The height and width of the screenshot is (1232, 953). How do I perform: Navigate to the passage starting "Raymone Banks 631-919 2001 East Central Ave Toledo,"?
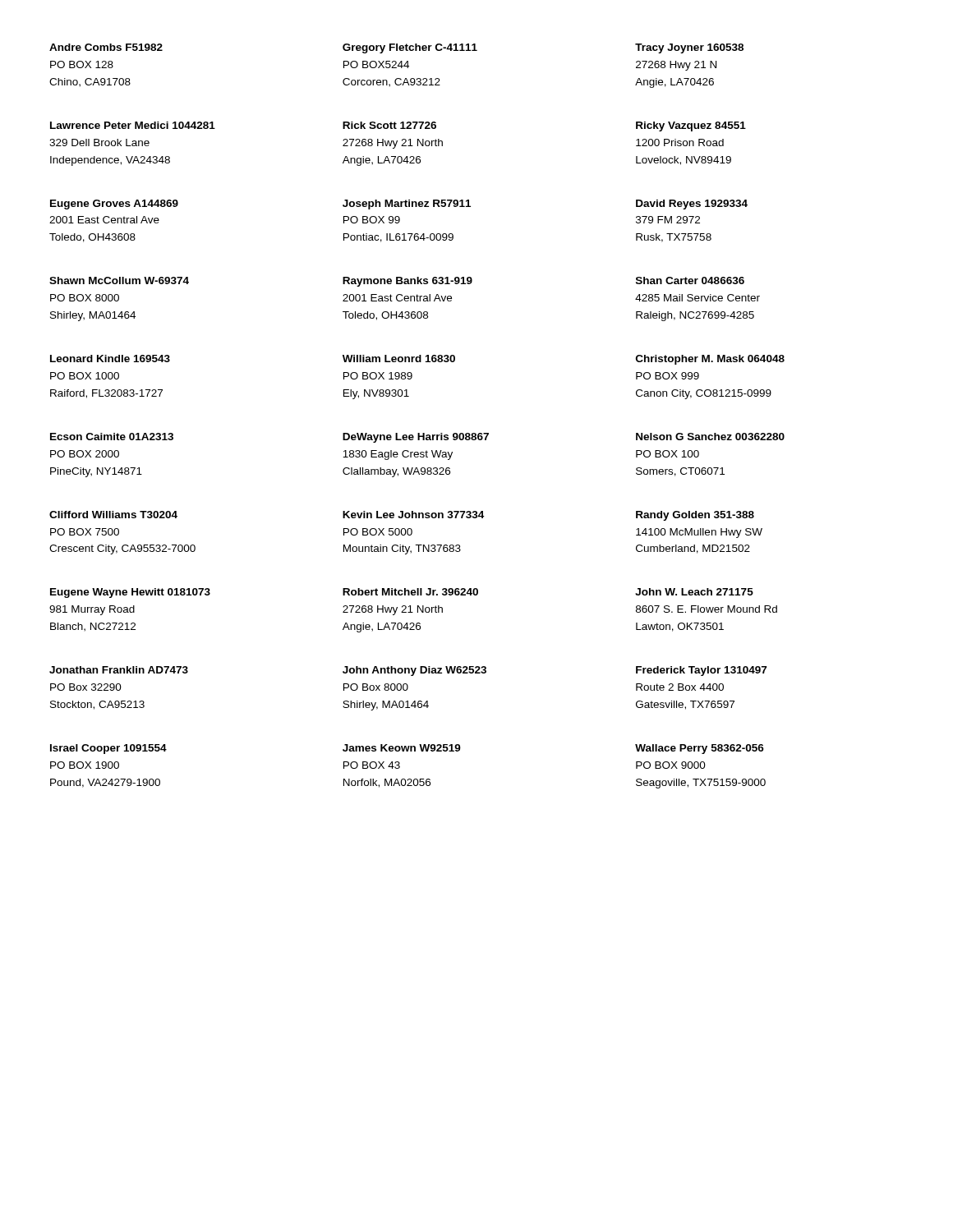407,282
